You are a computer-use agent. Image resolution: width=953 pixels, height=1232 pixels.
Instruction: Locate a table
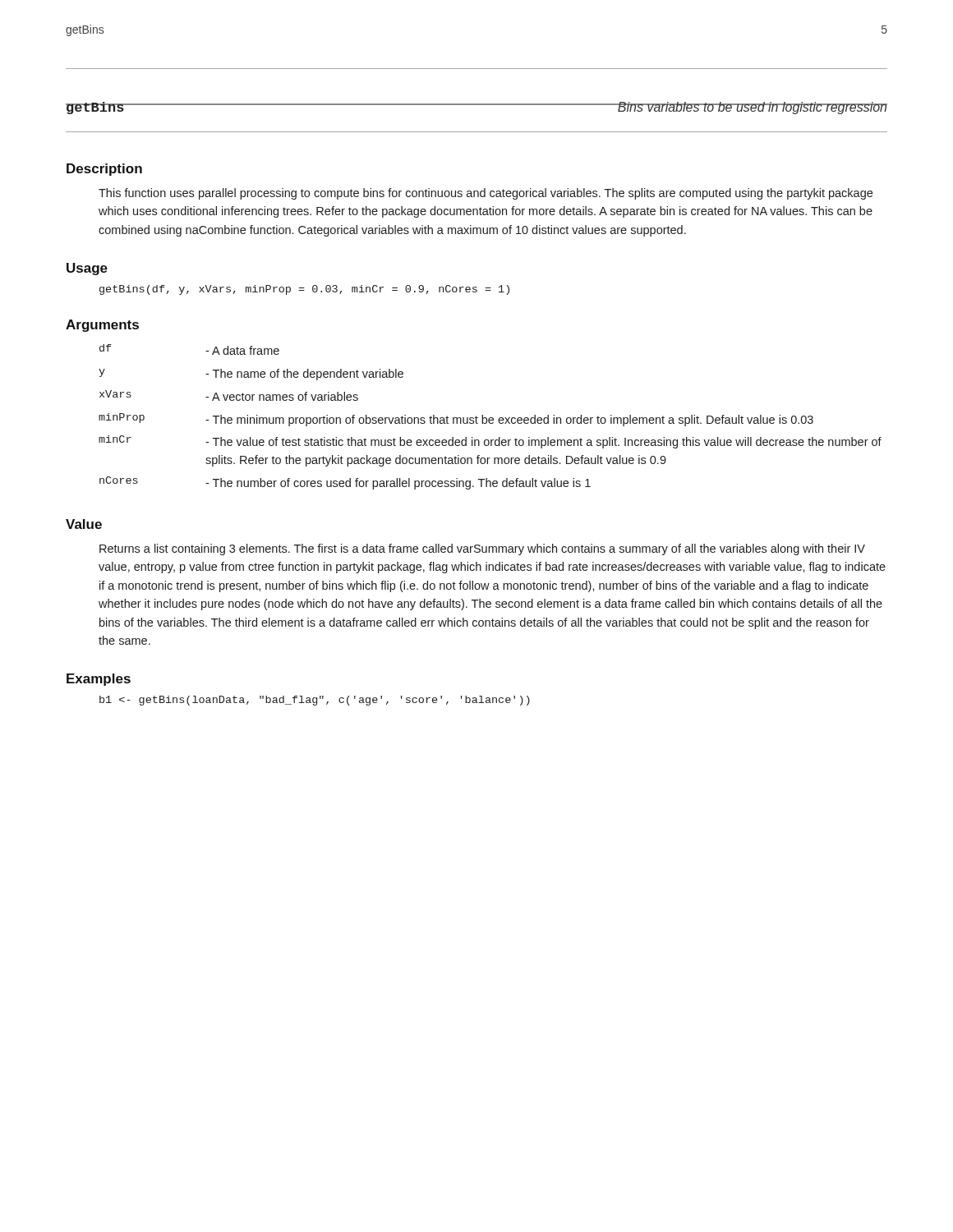click(476, 418)
